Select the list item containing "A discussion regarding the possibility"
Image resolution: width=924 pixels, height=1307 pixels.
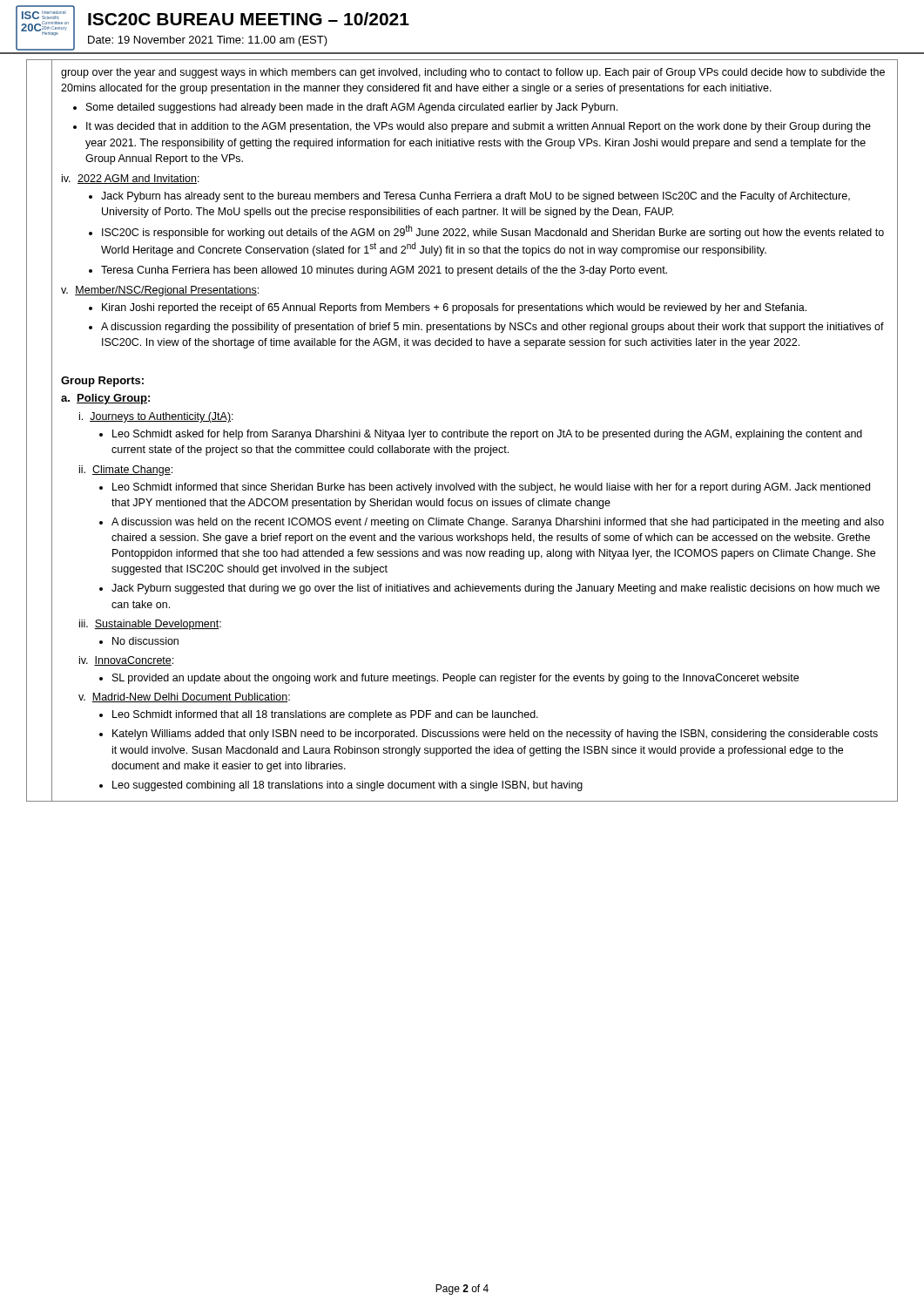[492, 335]
